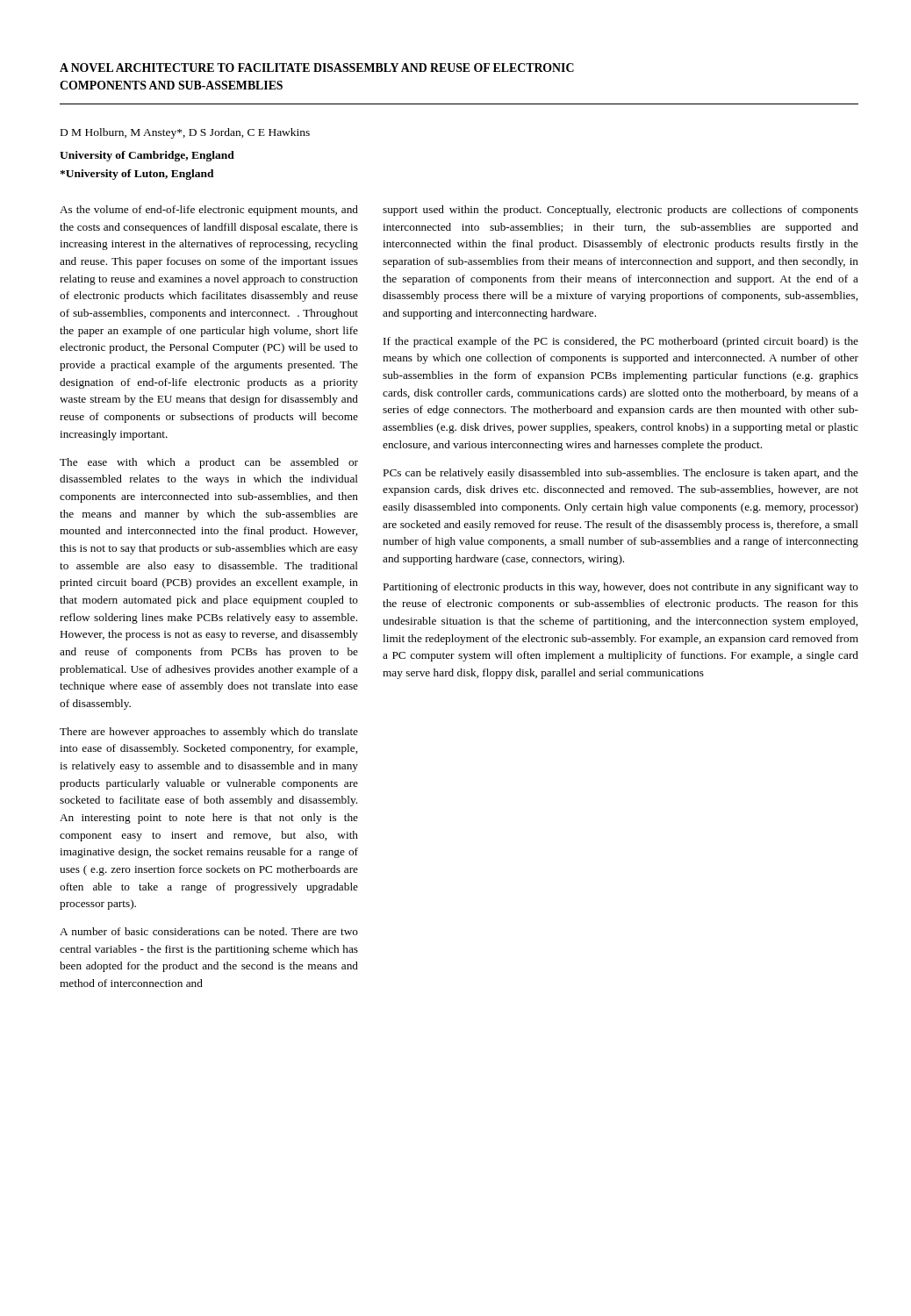Screen dimensions: 1316x911
Task: Find the block on this page that starts "A number of"
Action: click(x=209, y=957)
